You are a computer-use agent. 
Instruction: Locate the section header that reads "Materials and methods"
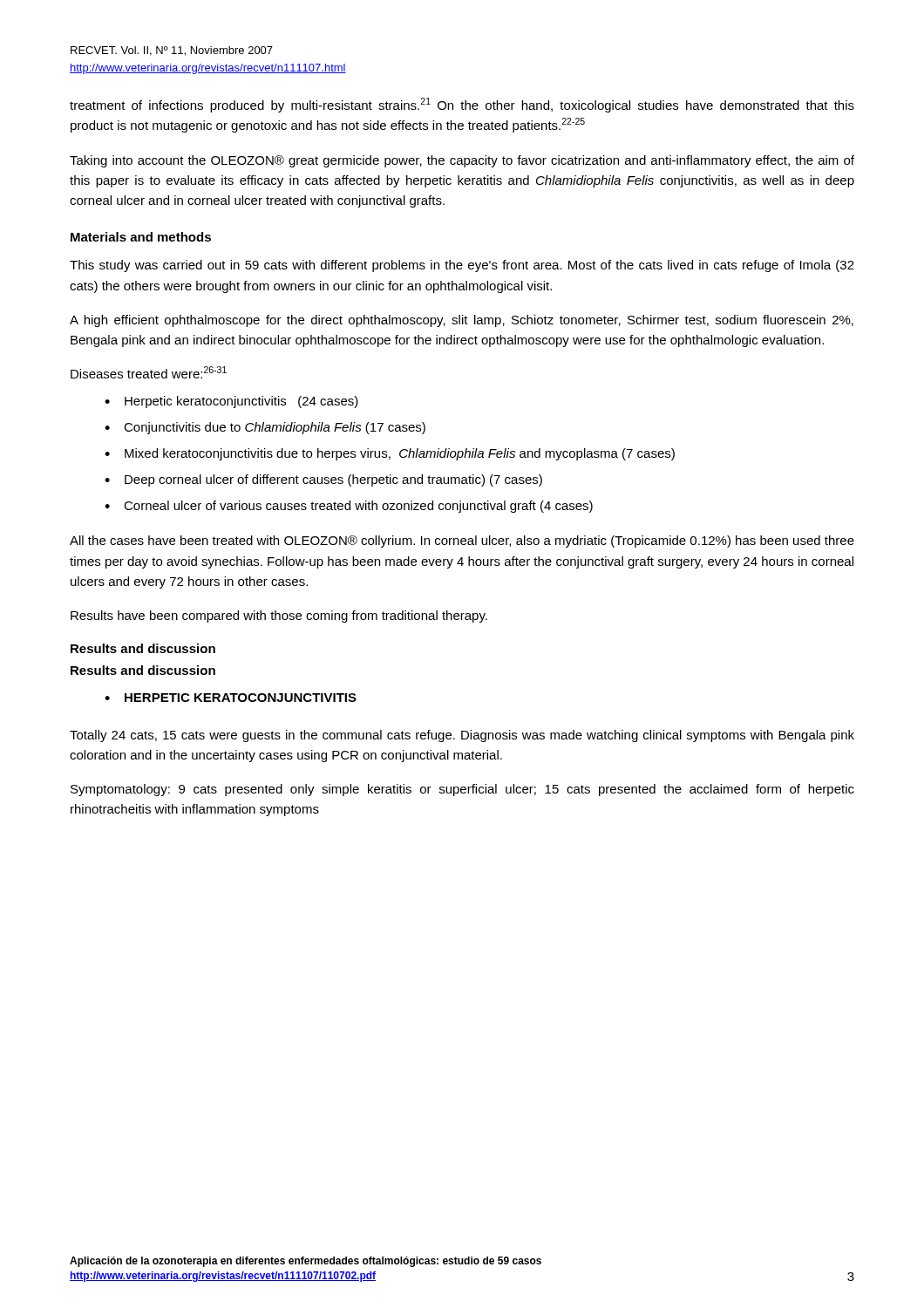(x=141, y=237)
